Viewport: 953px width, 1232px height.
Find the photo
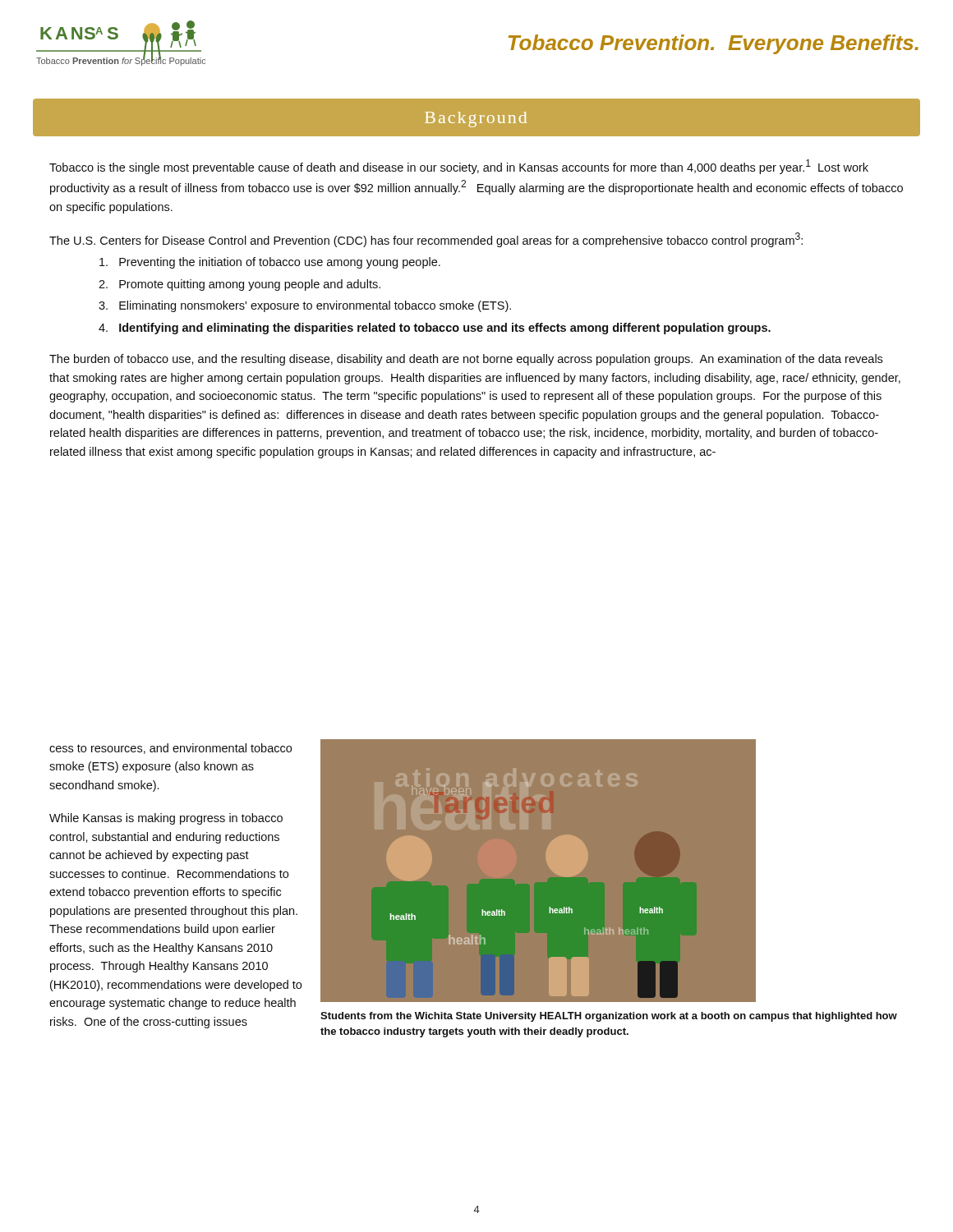612,871
